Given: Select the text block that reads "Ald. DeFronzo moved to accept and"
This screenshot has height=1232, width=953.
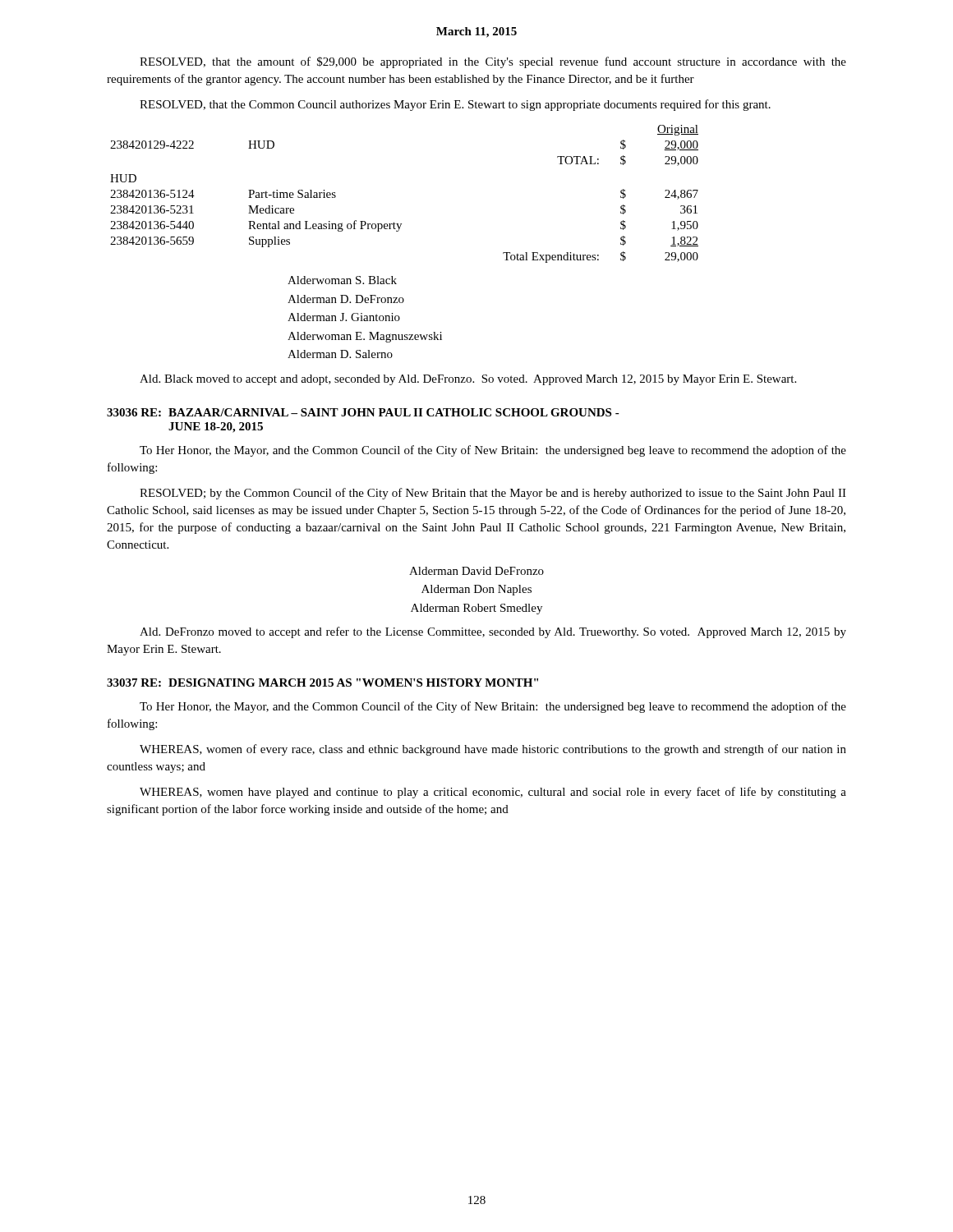Looking at the screenshot, I should [x=476, y=641].
